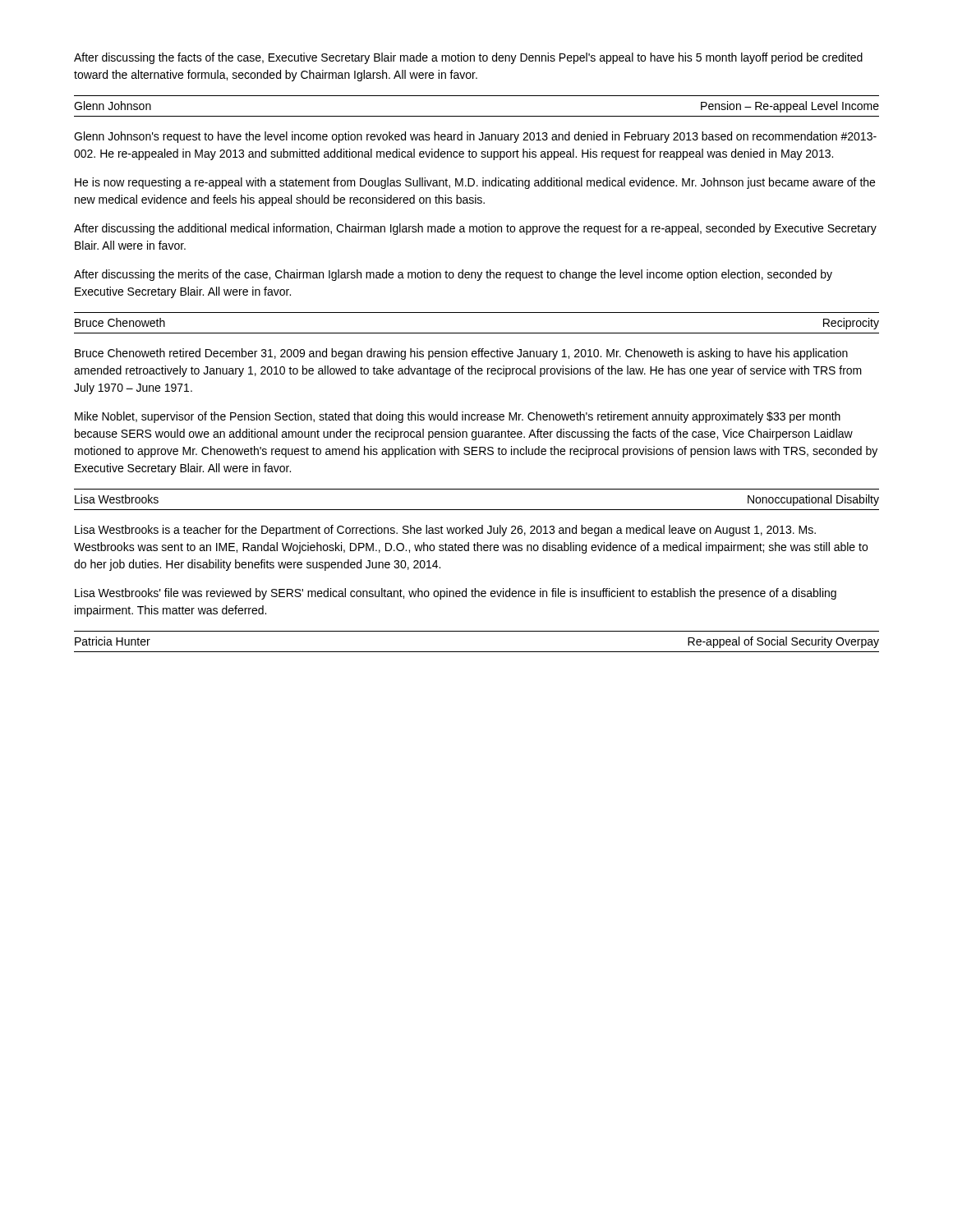Point to the block starting "Mike Noblet, supervisor of the Pension Section, stated"
This screenshot has height=1232, width=953.
coord(476,442)
